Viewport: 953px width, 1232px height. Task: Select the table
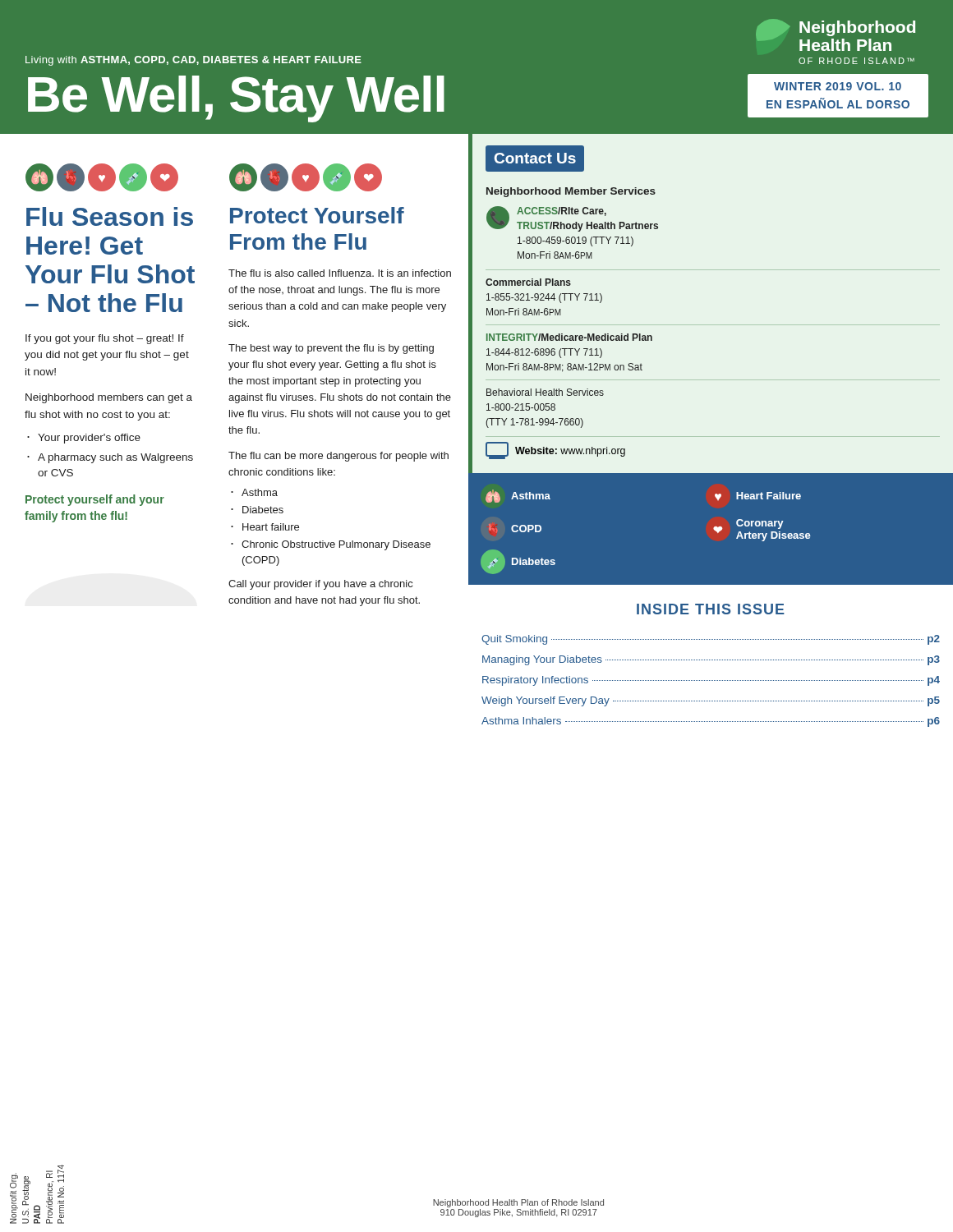pos(711,303)
